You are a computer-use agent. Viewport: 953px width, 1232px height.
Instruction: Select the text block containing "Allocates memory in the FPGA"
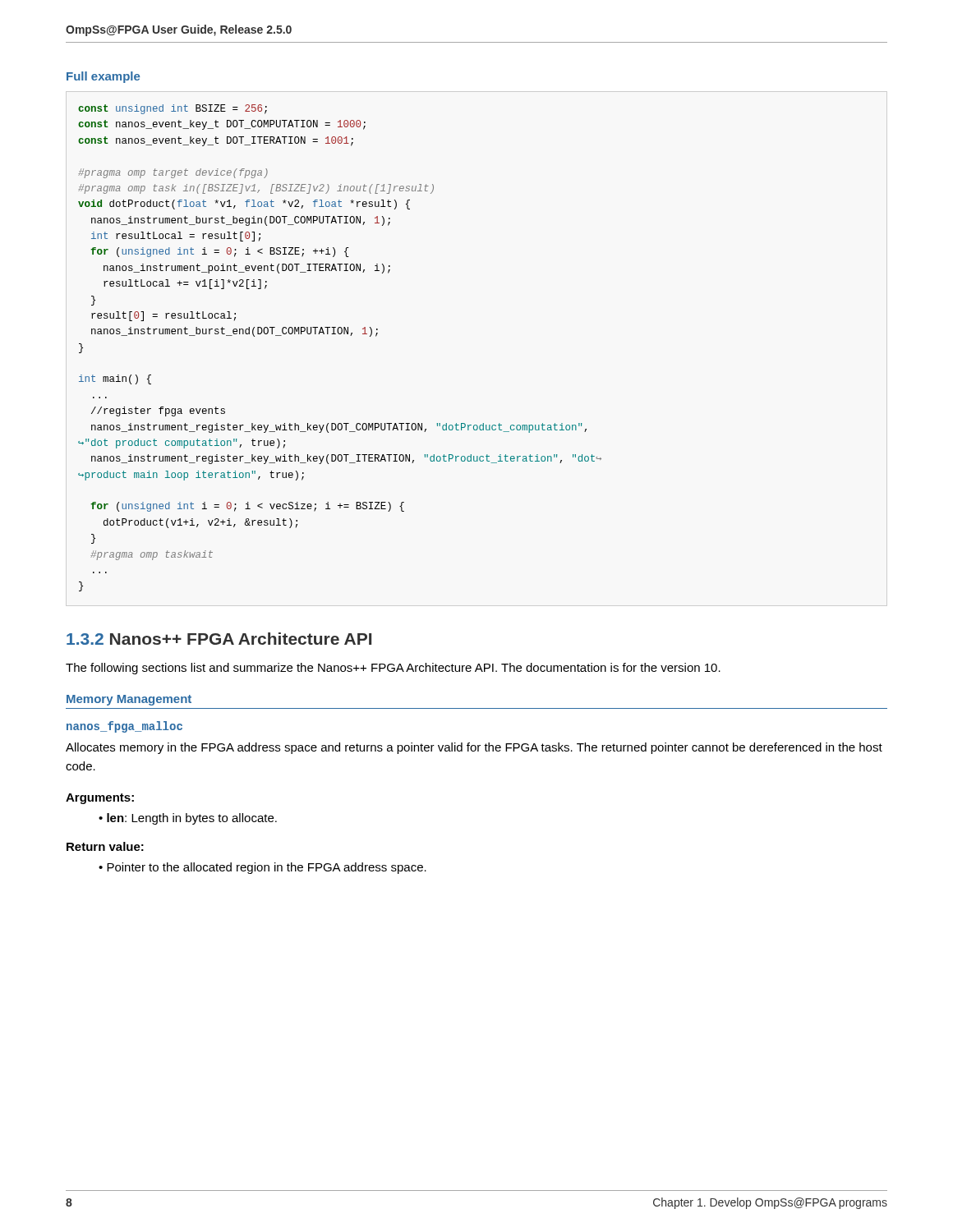[474, 756]
